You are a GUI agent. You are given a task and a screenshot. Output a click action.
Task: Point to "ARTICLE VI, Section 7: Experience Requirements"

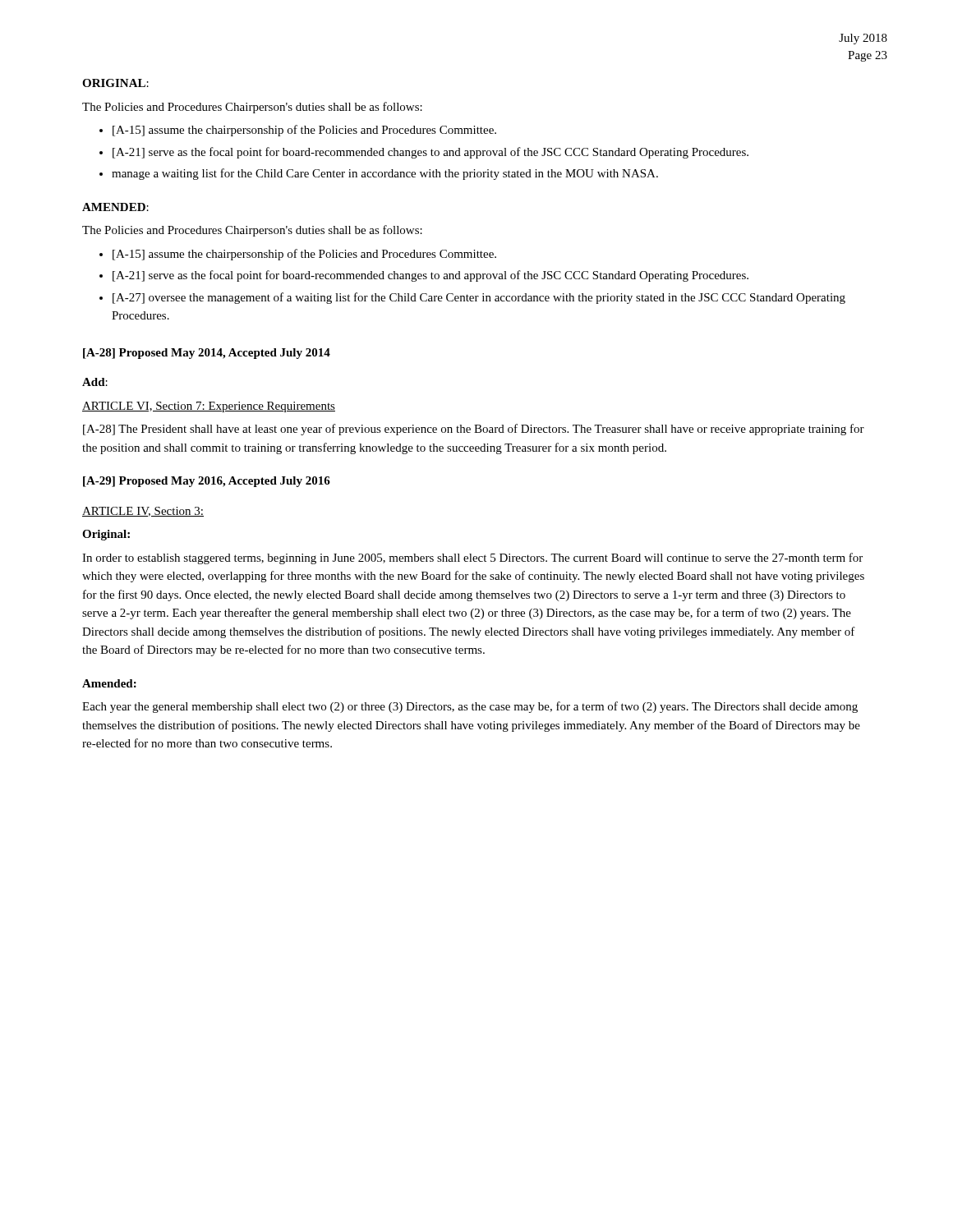click(209, 405)
